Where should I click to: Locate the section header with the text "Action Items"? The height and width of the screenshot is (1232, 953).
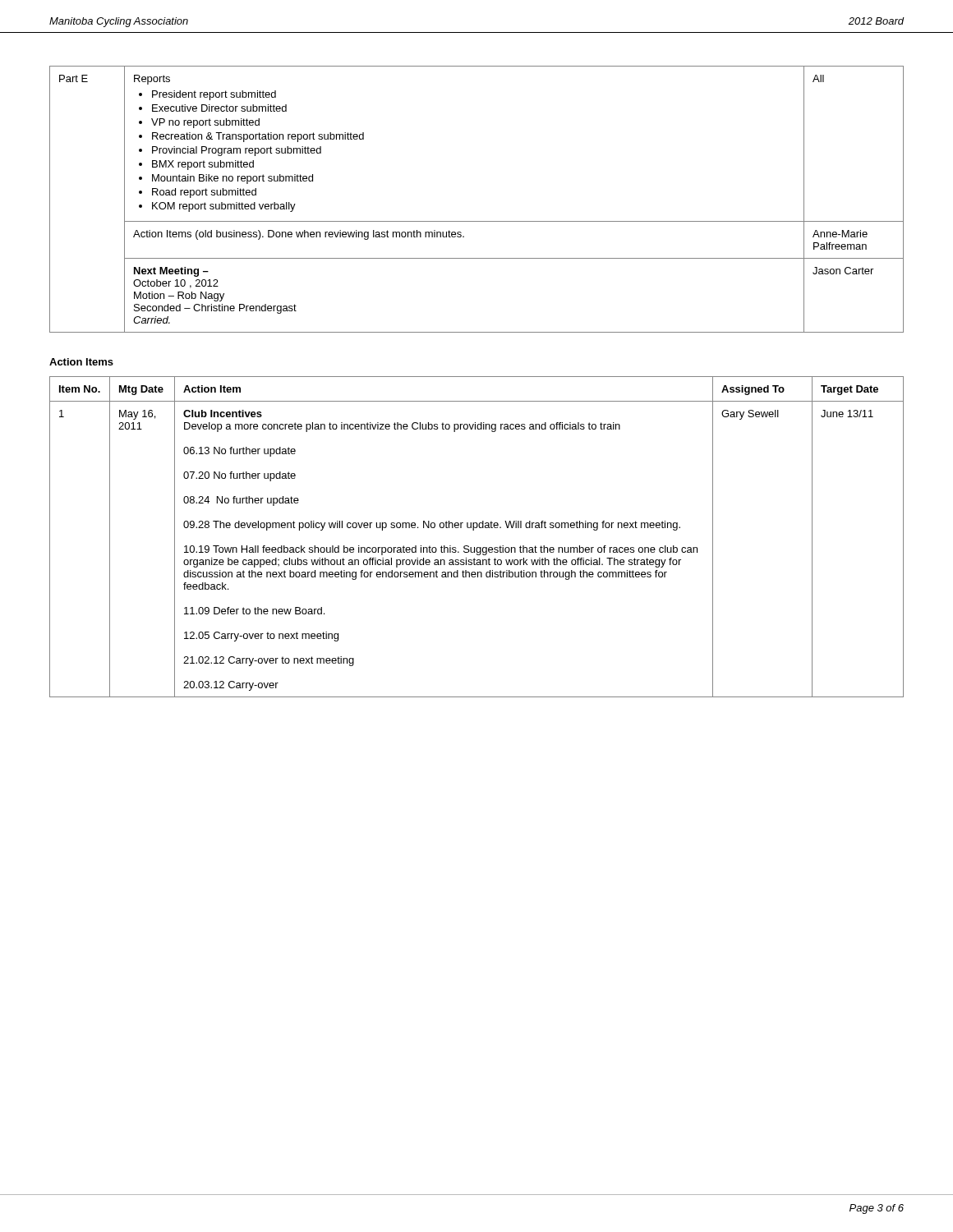pos(81,362)
